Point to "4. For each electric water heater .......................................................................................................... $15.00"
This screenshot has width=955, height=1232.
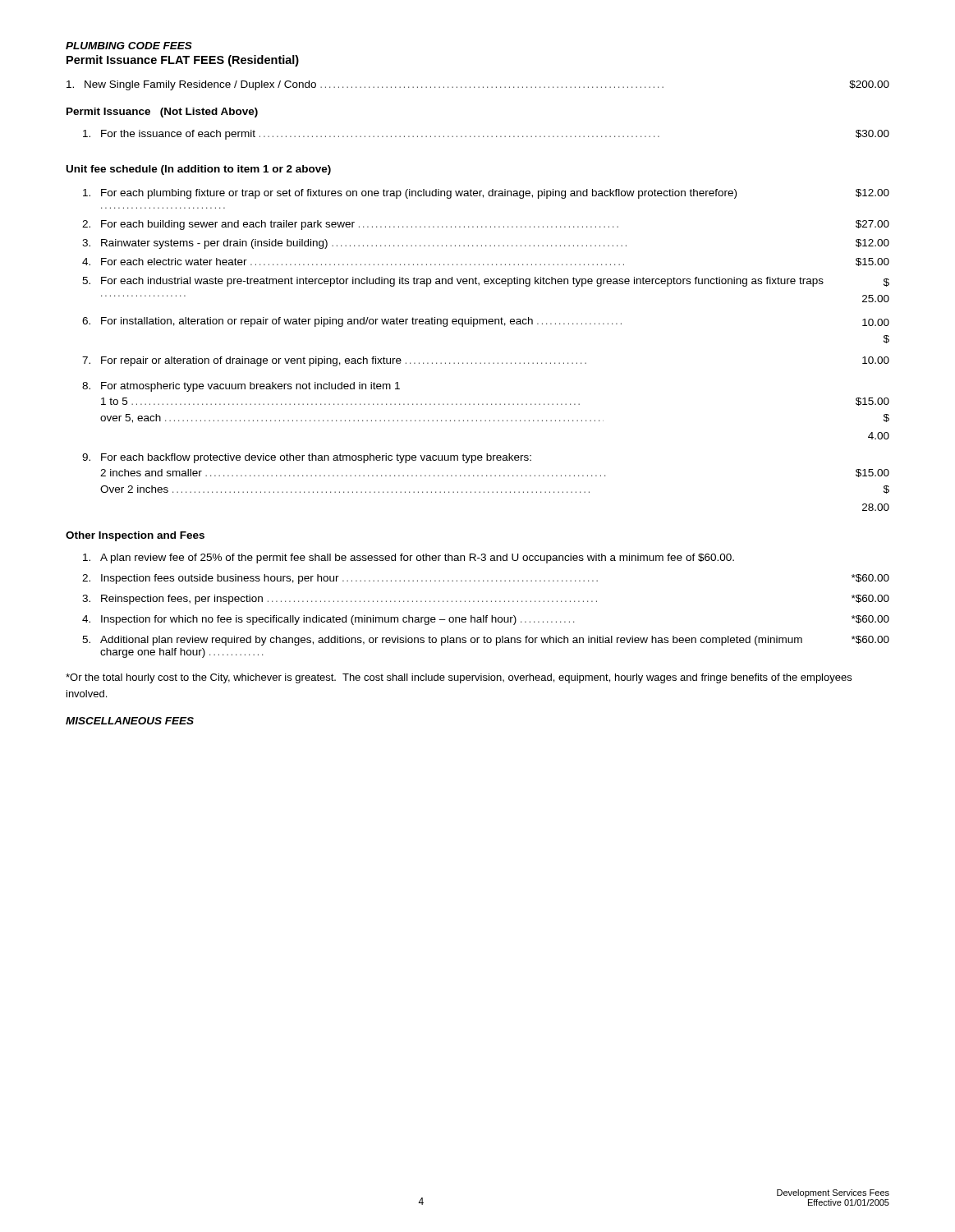point(486,262)
